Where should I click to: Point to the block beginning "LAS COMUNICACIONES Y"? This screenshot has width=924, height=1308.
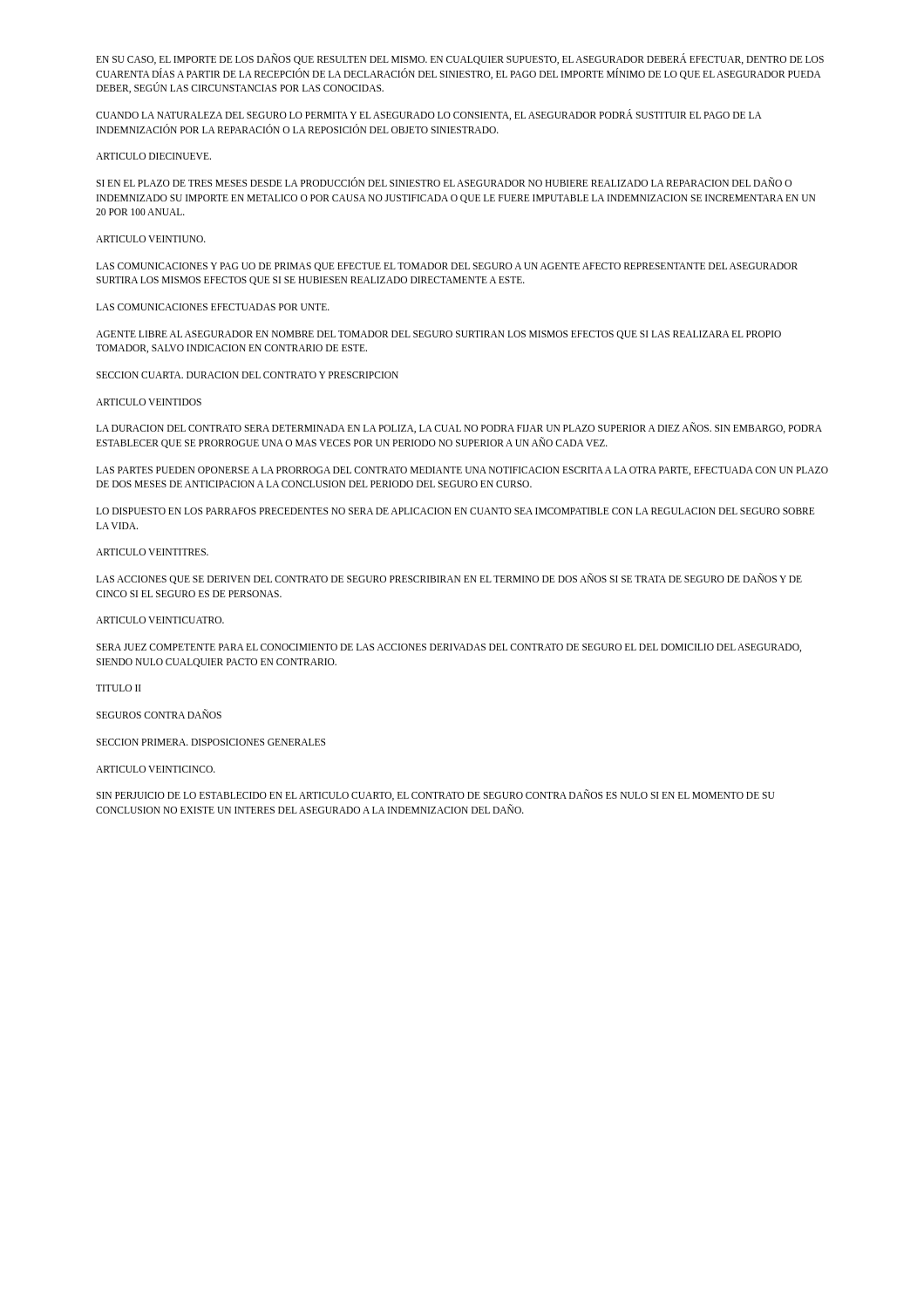point(447,273)
